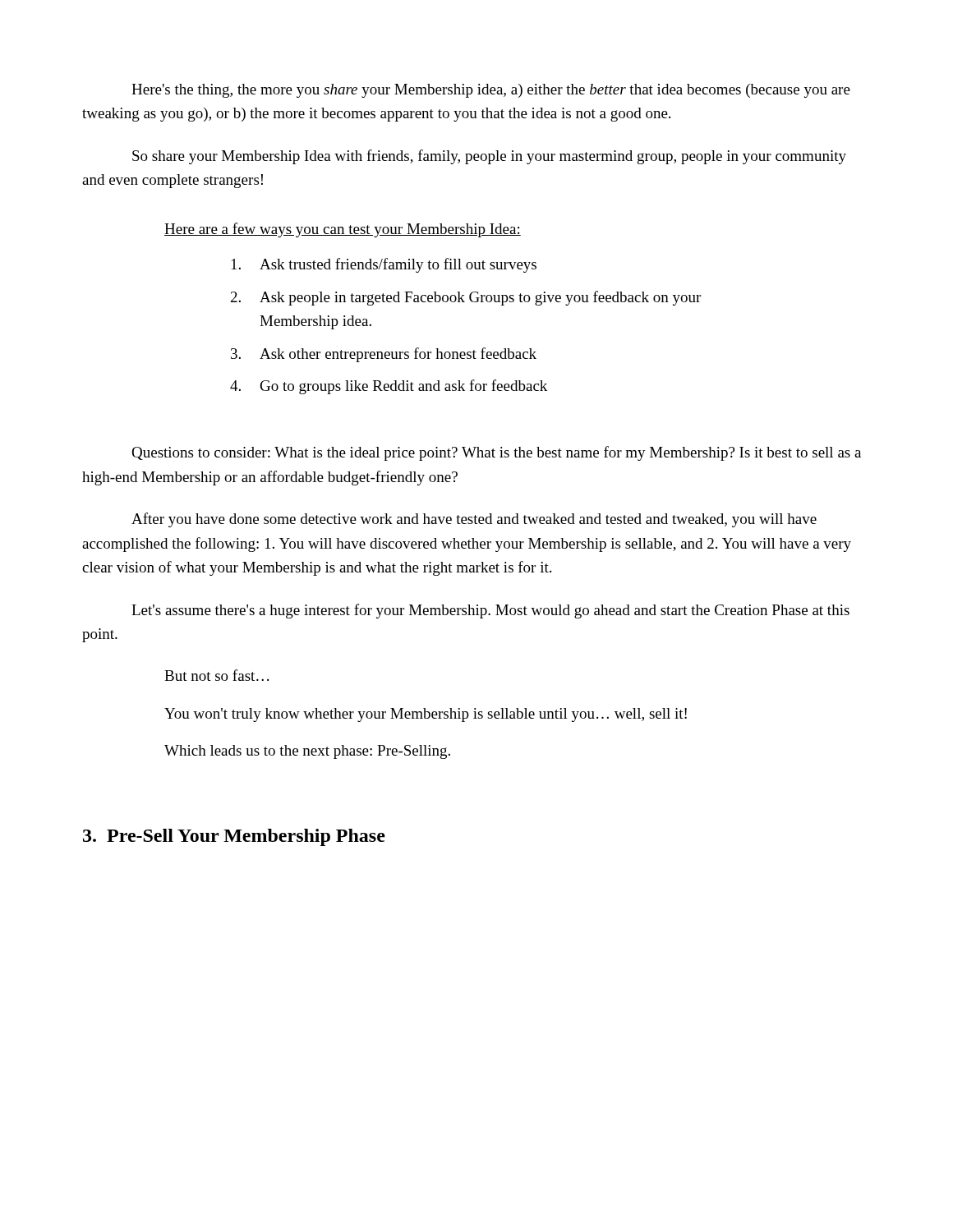The height and width of the screenshot is (1232, 953).
Task: Select the text block that says "Here's the thing, the more you share"
Action: click(476, 101)
